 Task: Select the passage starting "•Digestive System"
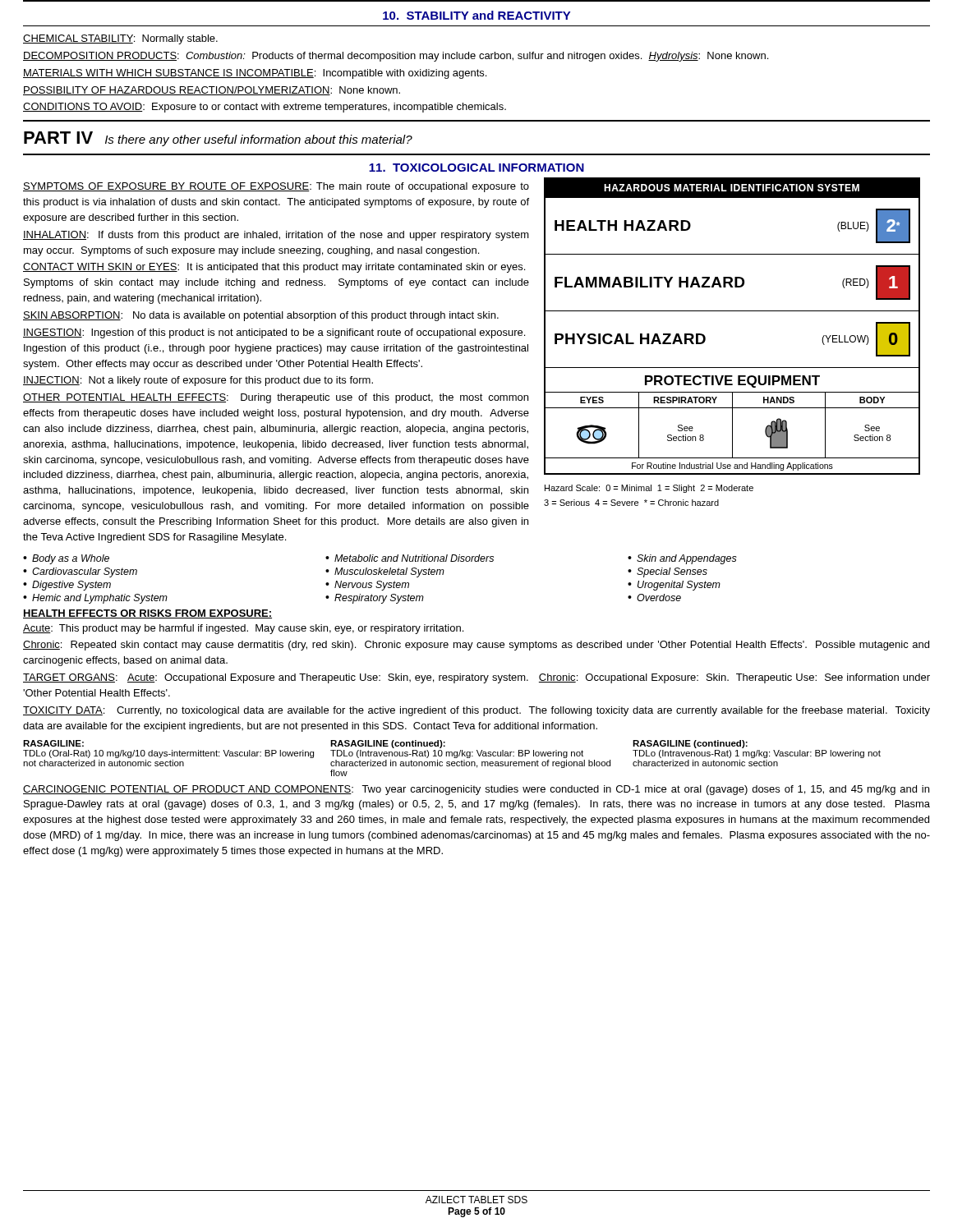67,584
